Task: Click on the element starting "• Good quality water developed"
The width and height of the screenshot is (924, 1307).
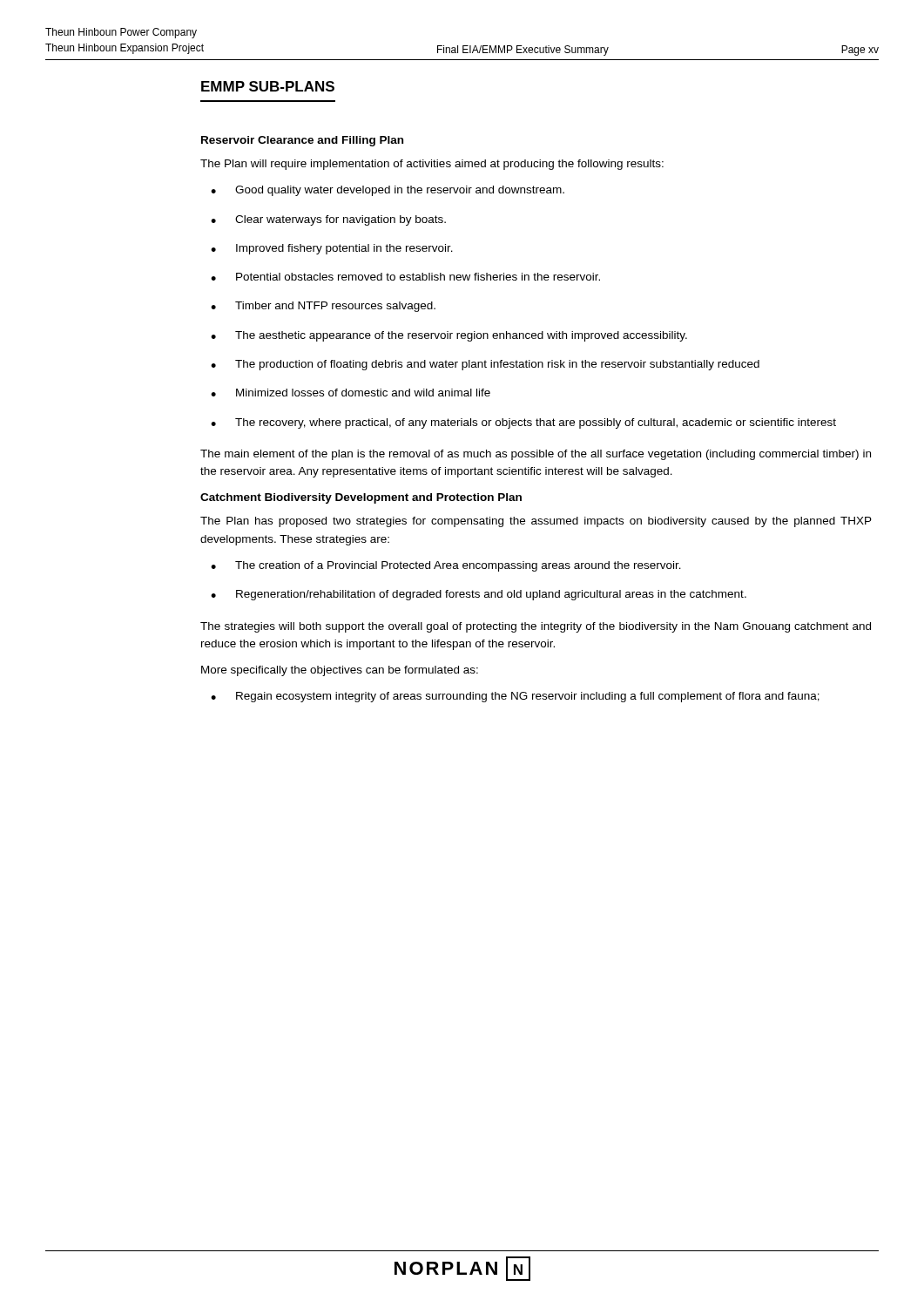Action: coord(541,192)
